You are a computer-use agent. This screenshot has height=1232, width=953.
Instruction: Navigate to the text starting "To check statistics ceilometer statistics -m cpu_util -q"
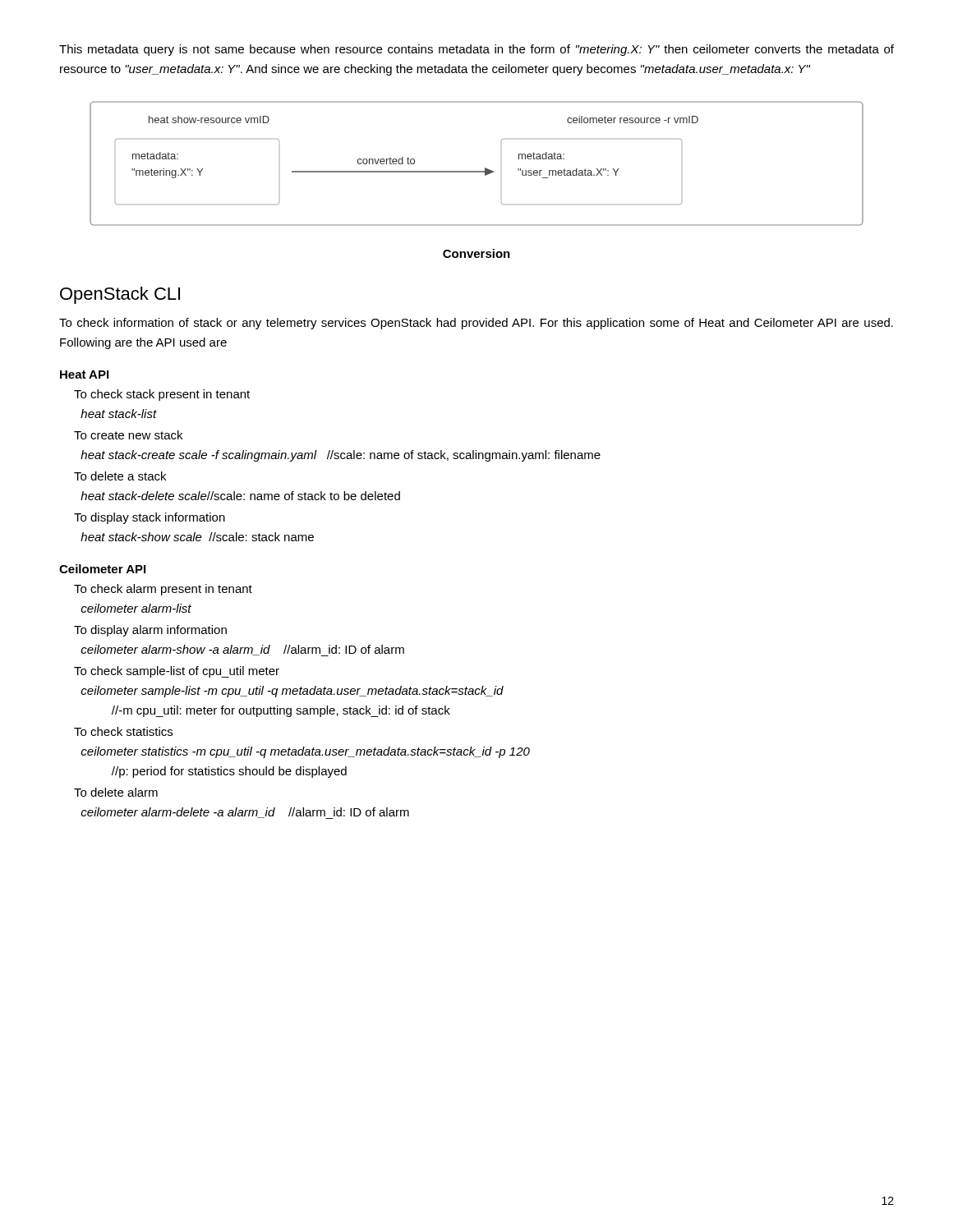point(302,751)
